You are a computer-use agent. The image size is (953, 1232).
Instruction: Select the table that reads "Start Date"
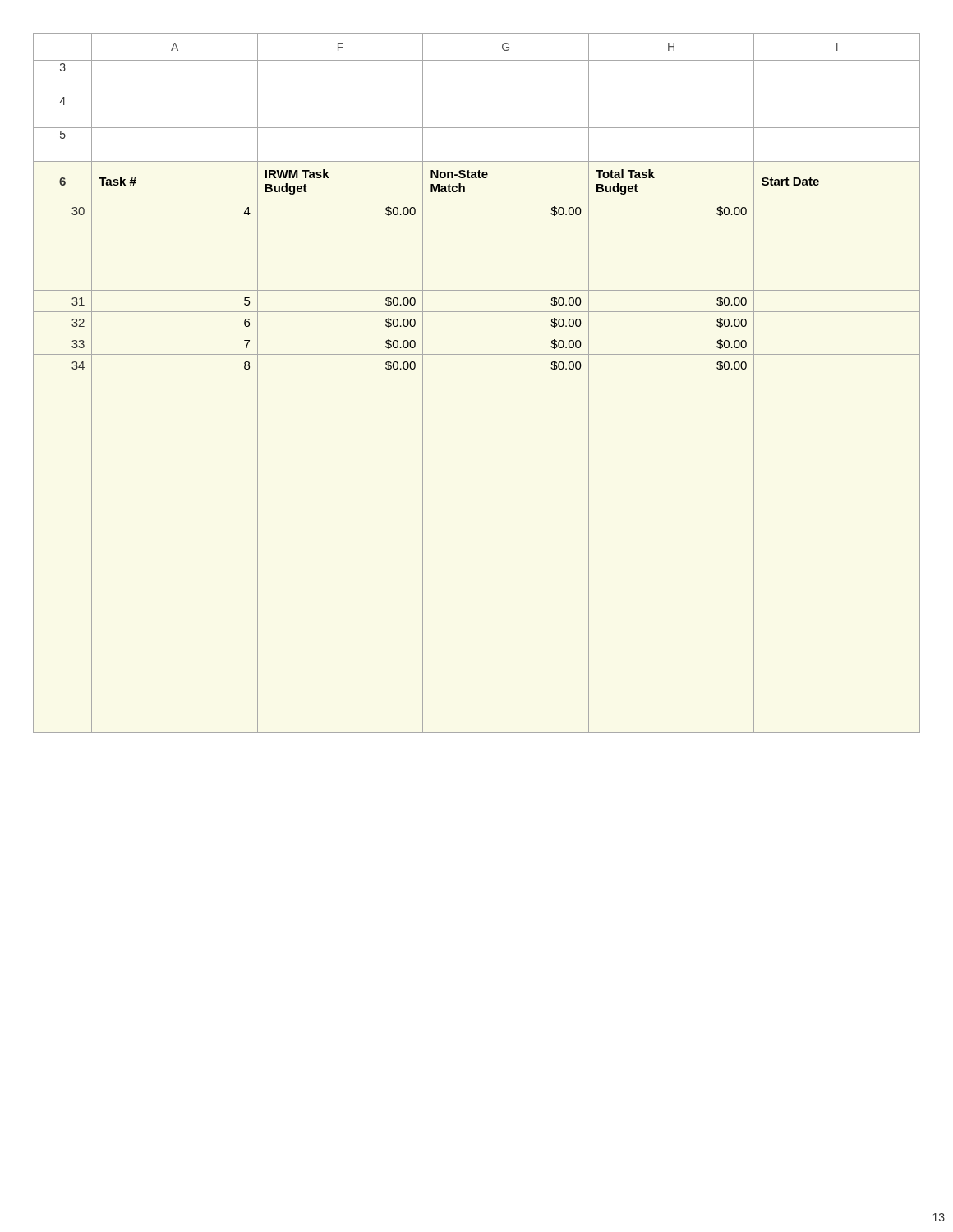pyautogui.click(x=476, y=383)
